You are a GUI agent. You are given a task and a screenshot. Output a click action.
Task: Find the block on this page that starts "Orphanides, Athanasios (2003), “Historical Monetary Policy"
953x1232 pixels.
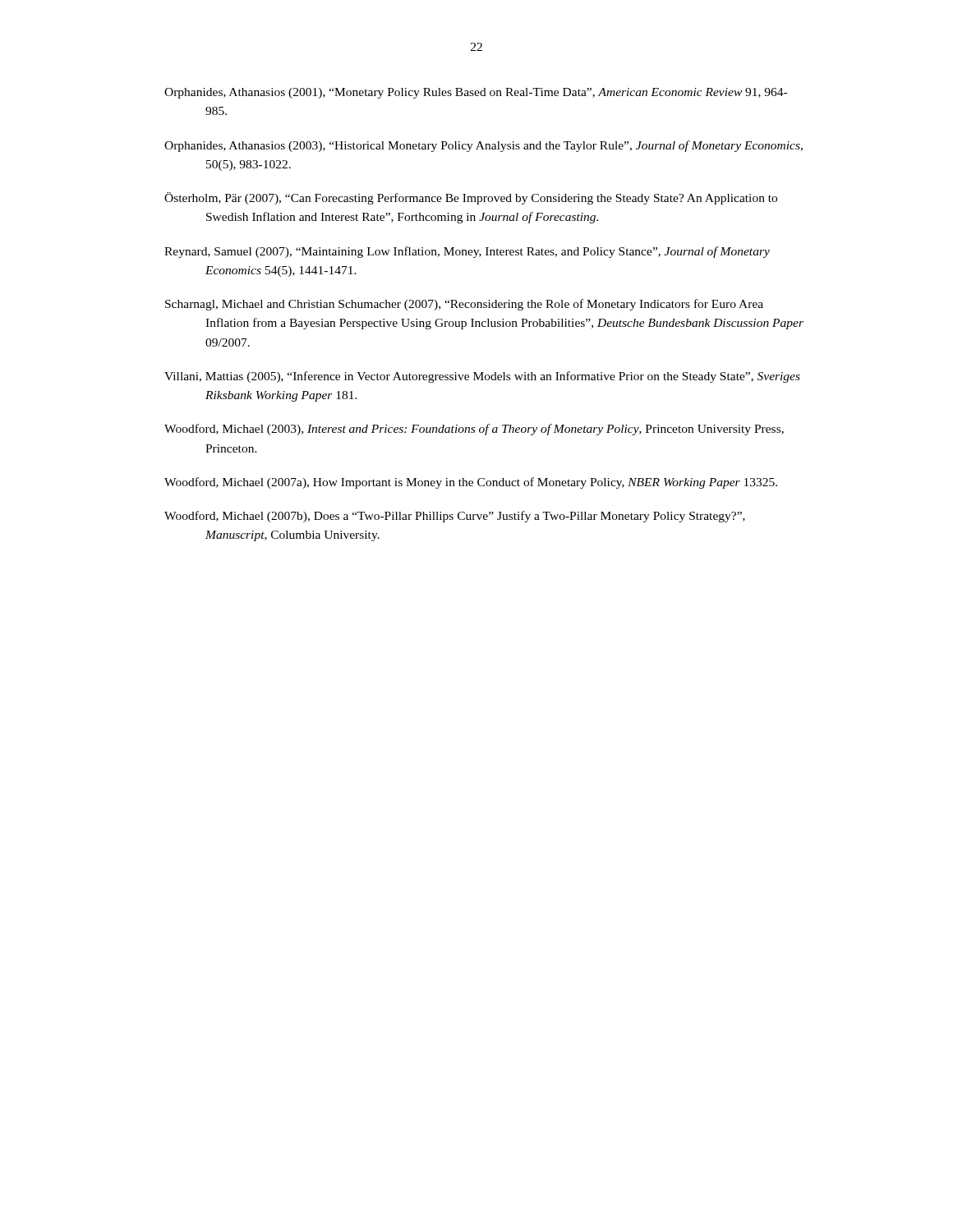[x=484, y=154]
